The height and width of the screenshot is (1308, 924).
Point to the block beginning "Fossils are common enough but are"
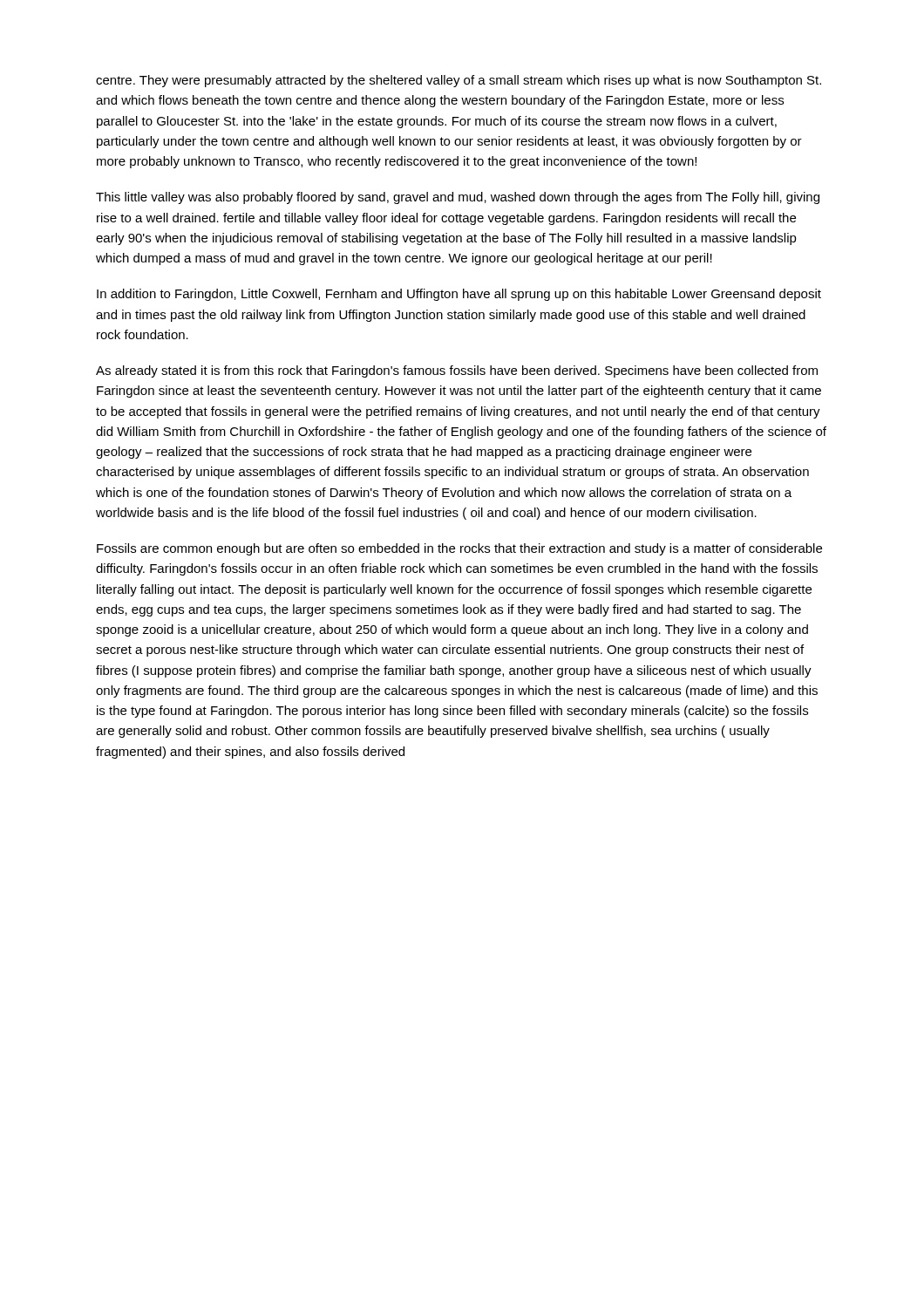(459, 649)
